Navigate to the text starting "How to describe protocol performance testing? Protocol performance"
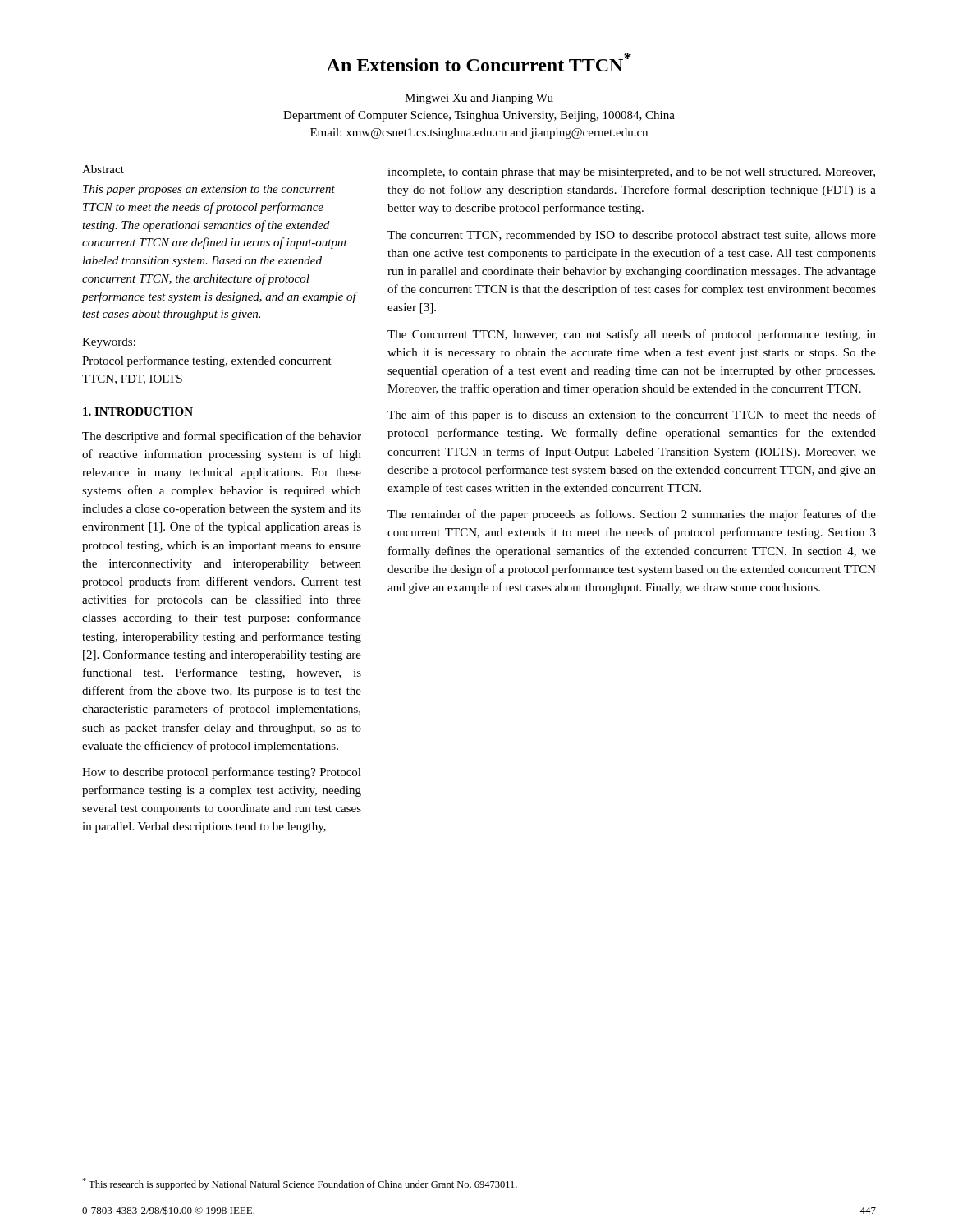The image size is (958, 1232). 222,799
